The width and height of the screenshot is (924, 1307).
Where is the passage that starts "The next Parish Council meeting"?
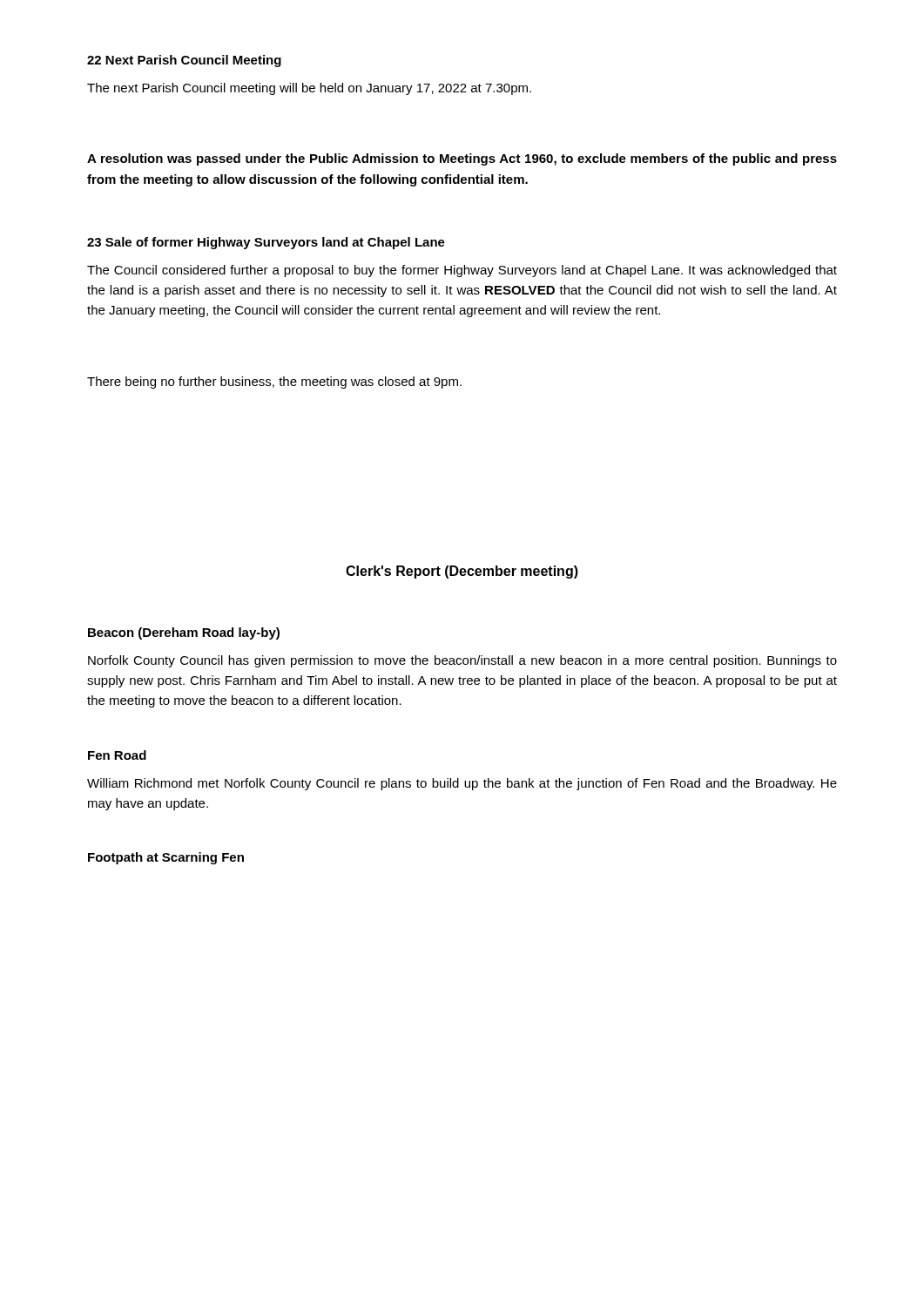pos(310,88)
